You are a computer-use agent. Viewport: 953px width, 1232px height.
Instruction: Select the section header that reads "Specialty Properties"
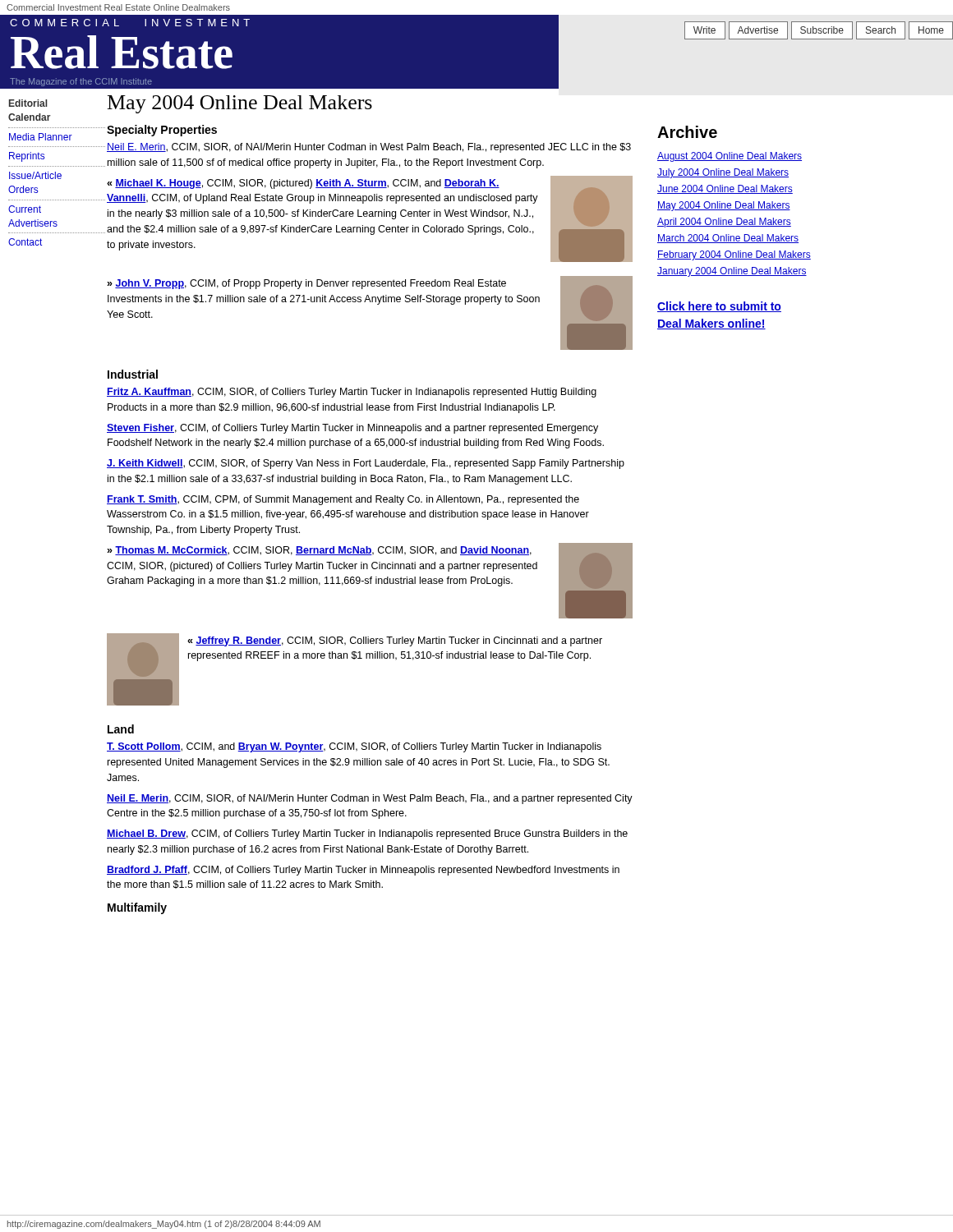[x=162, y=130]
